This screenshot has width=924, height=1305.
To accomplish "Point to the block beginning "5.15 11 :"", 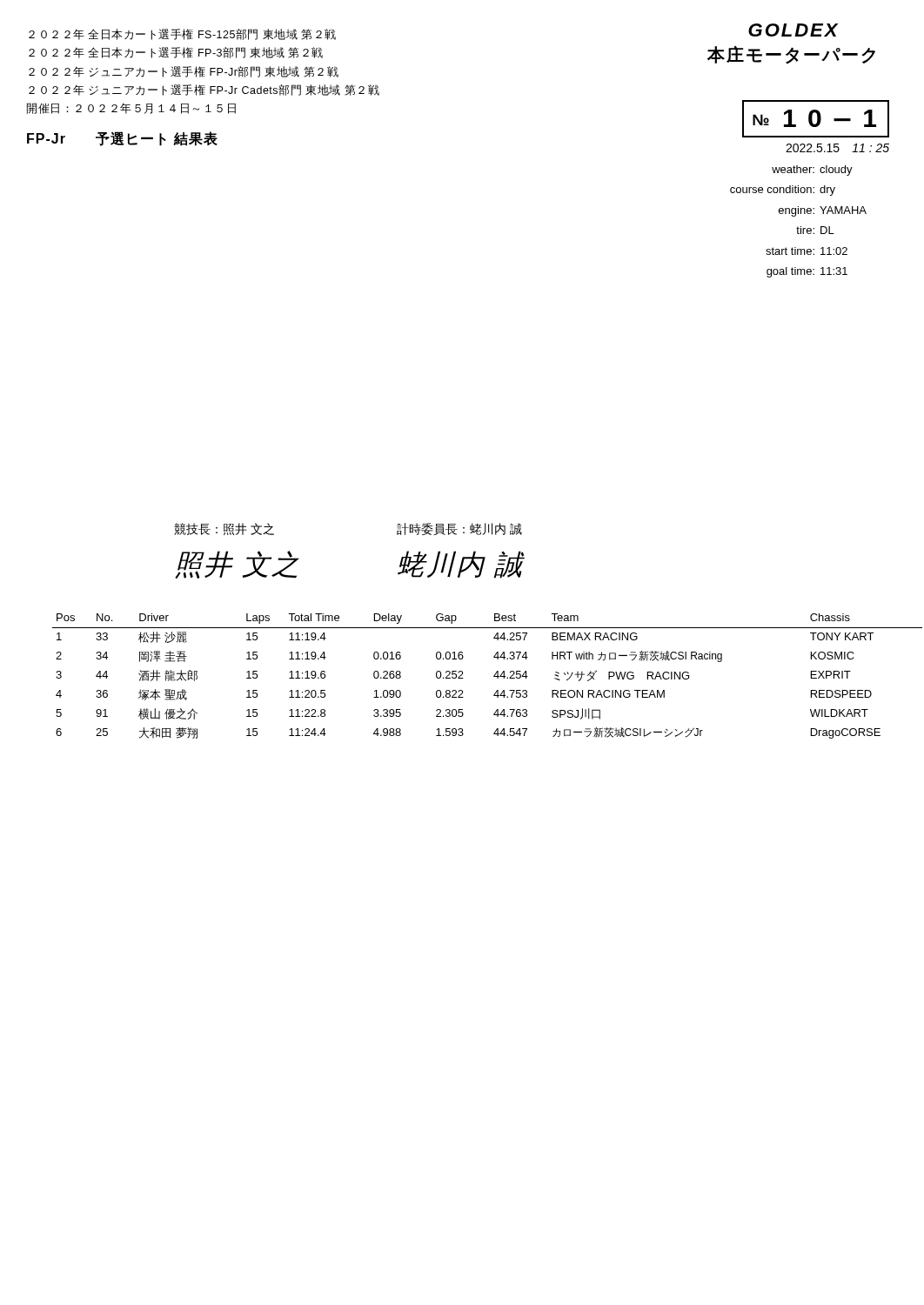I will 837,148.
